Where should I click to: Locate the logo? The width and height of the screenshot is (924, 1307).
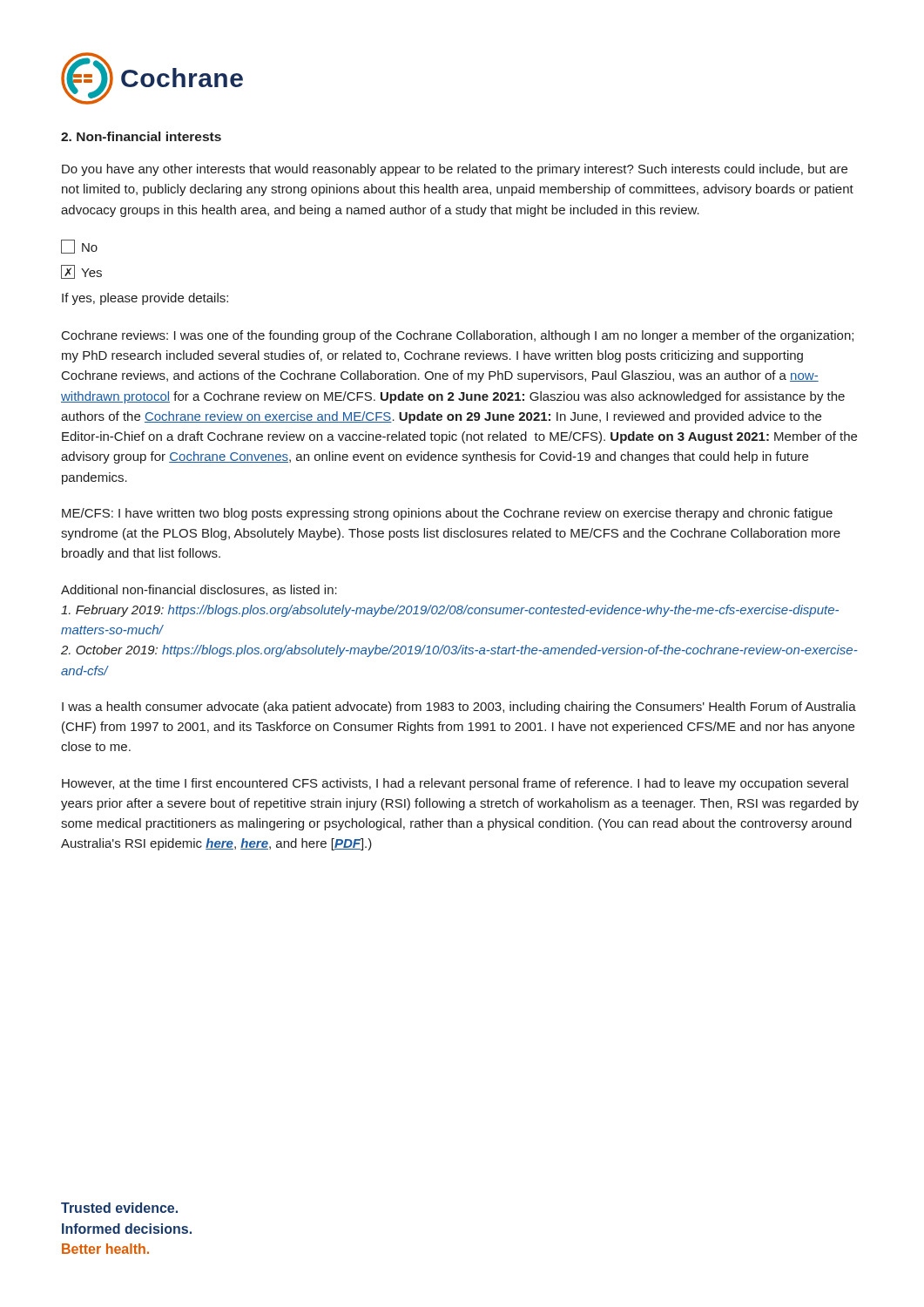pos(462,78)
